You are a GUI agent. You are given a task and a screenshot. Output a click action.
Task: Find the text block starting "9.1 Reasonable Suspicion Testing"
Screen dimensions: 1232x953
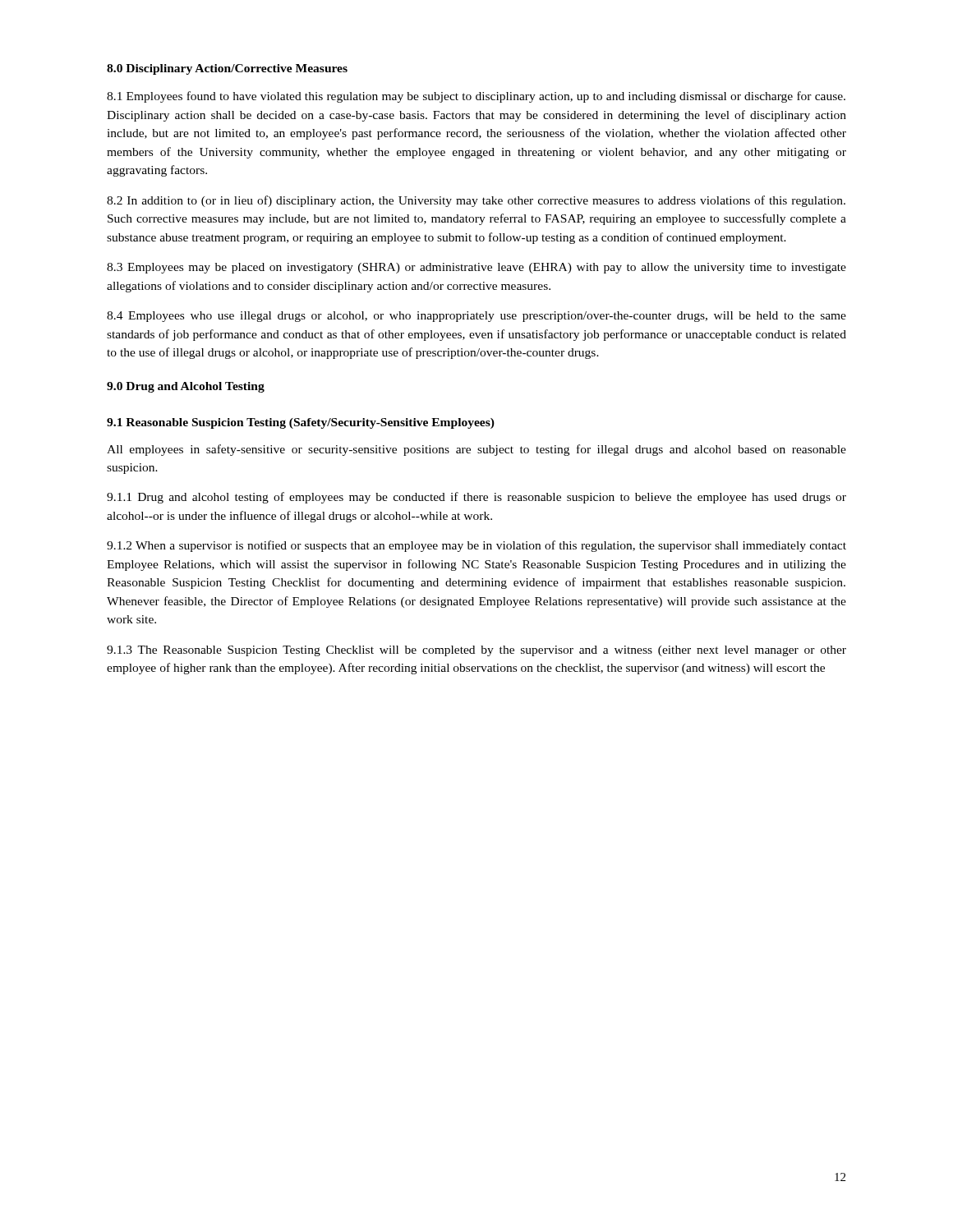pos(301,422)
